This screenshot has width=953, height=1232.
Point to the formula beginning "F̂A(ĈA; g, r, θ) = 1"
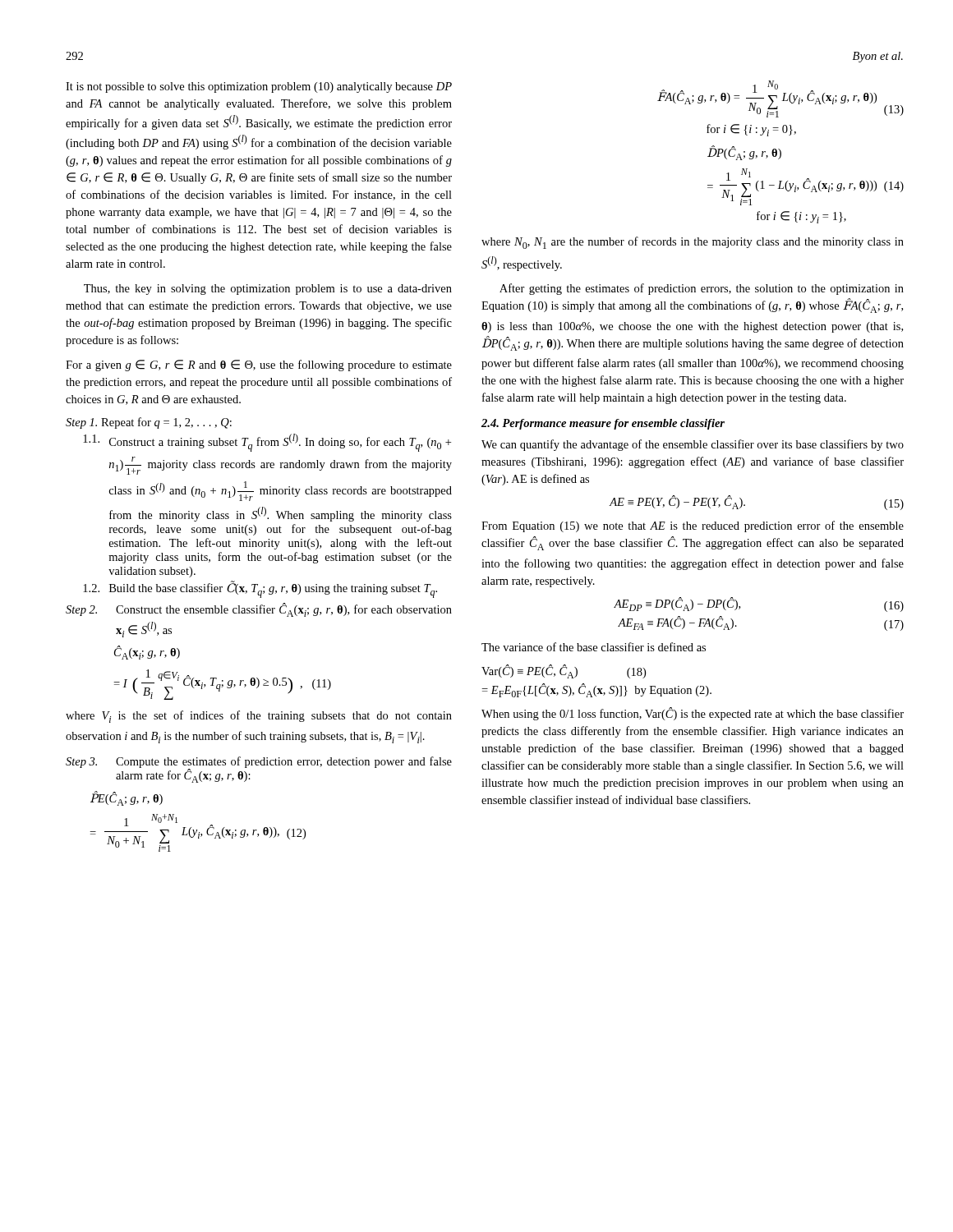[780, 99]
